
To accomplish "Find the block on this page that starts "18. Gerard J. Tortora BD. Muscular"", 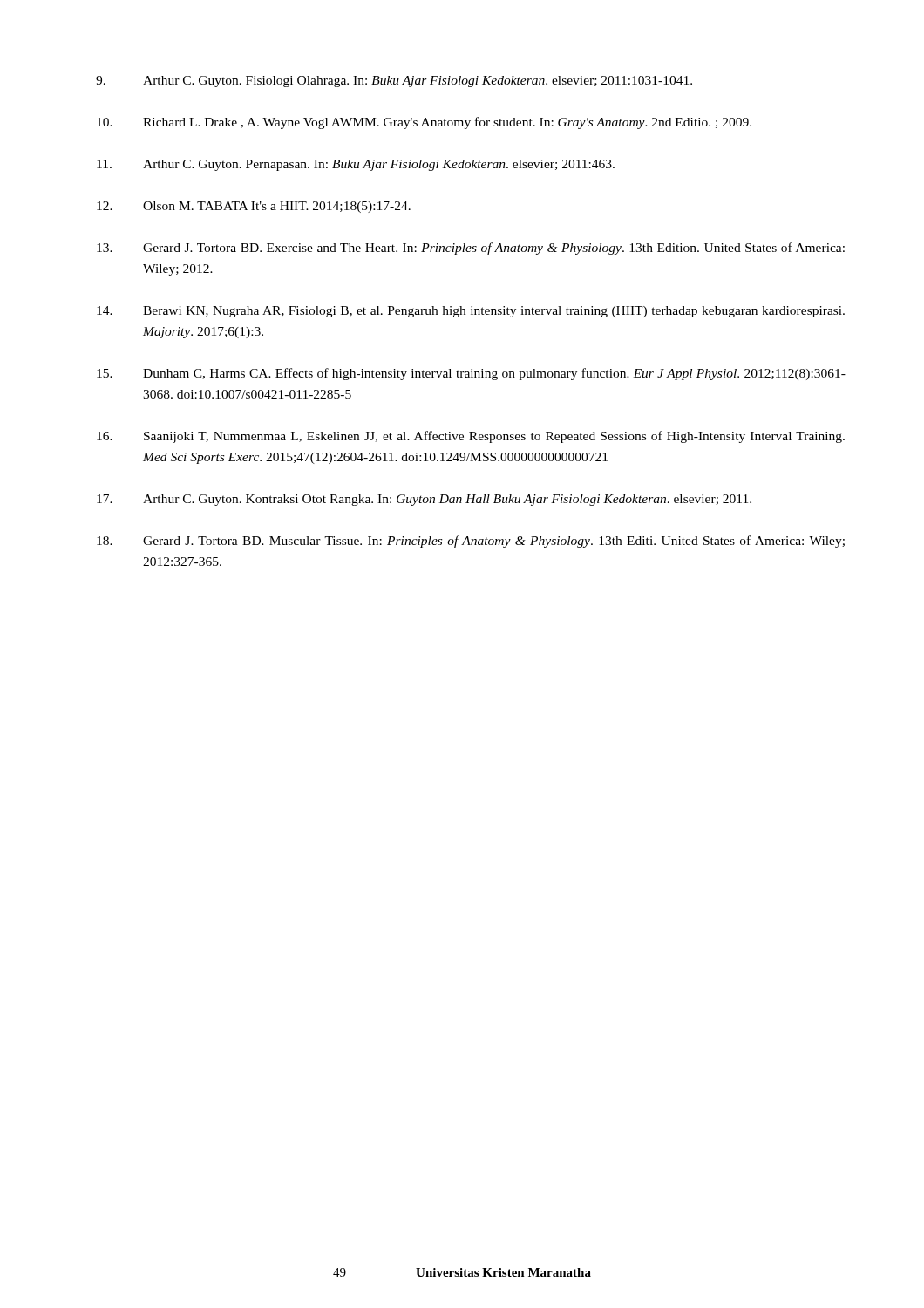I will (471, 551).
